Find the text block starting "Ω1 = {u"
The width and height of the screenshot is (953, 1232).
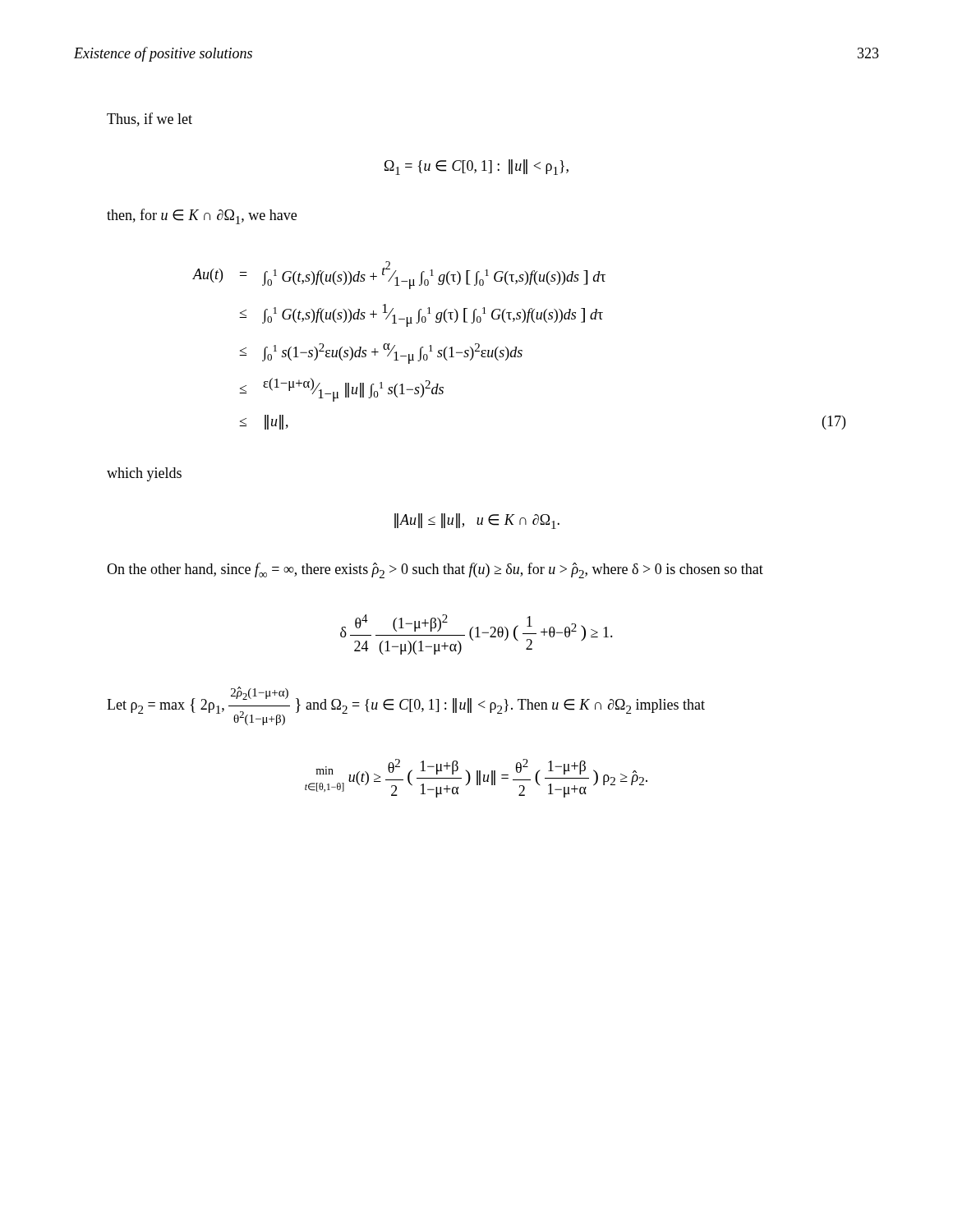tap(476, 167)
